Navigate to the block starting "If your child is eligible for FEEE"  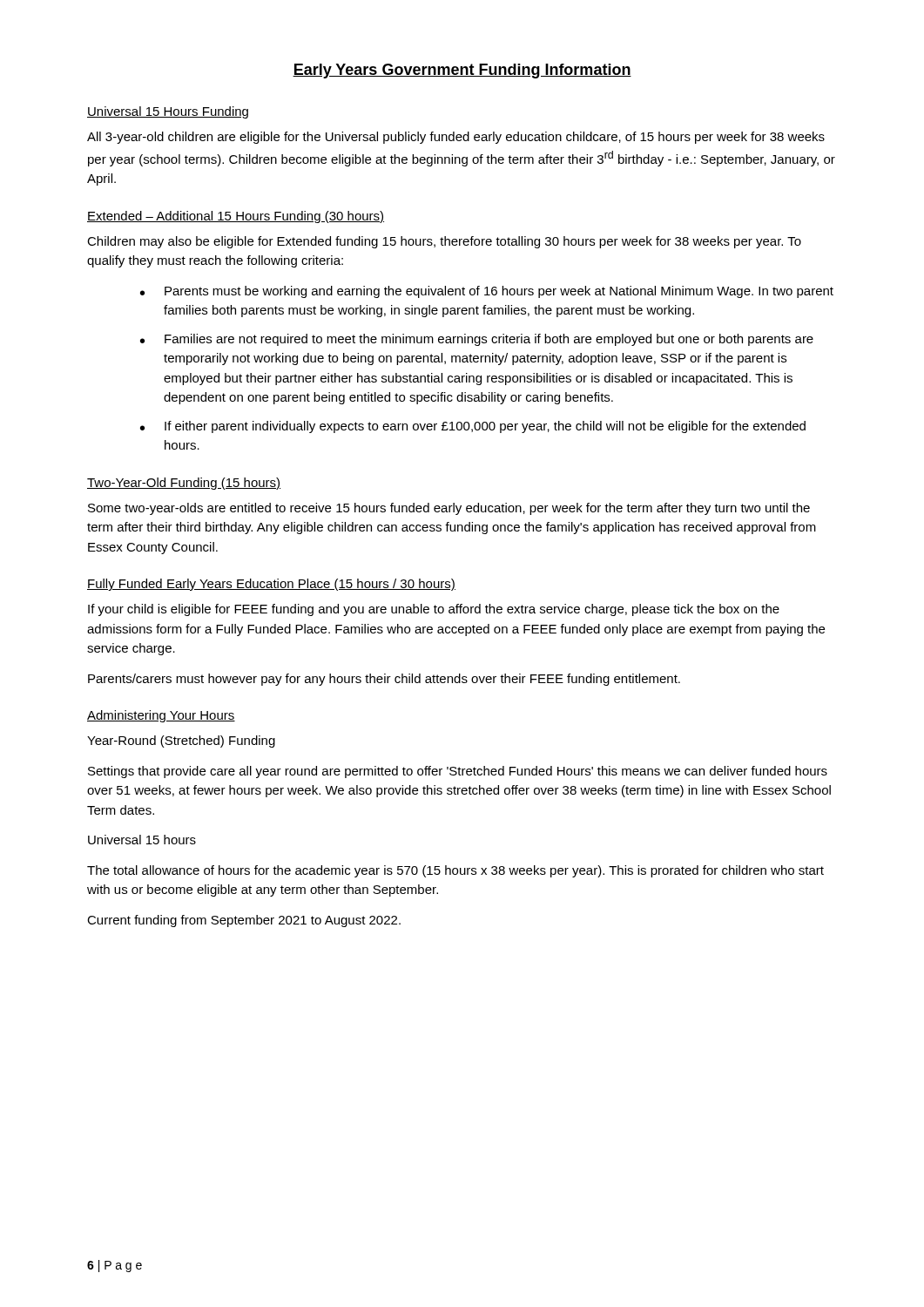456,628
